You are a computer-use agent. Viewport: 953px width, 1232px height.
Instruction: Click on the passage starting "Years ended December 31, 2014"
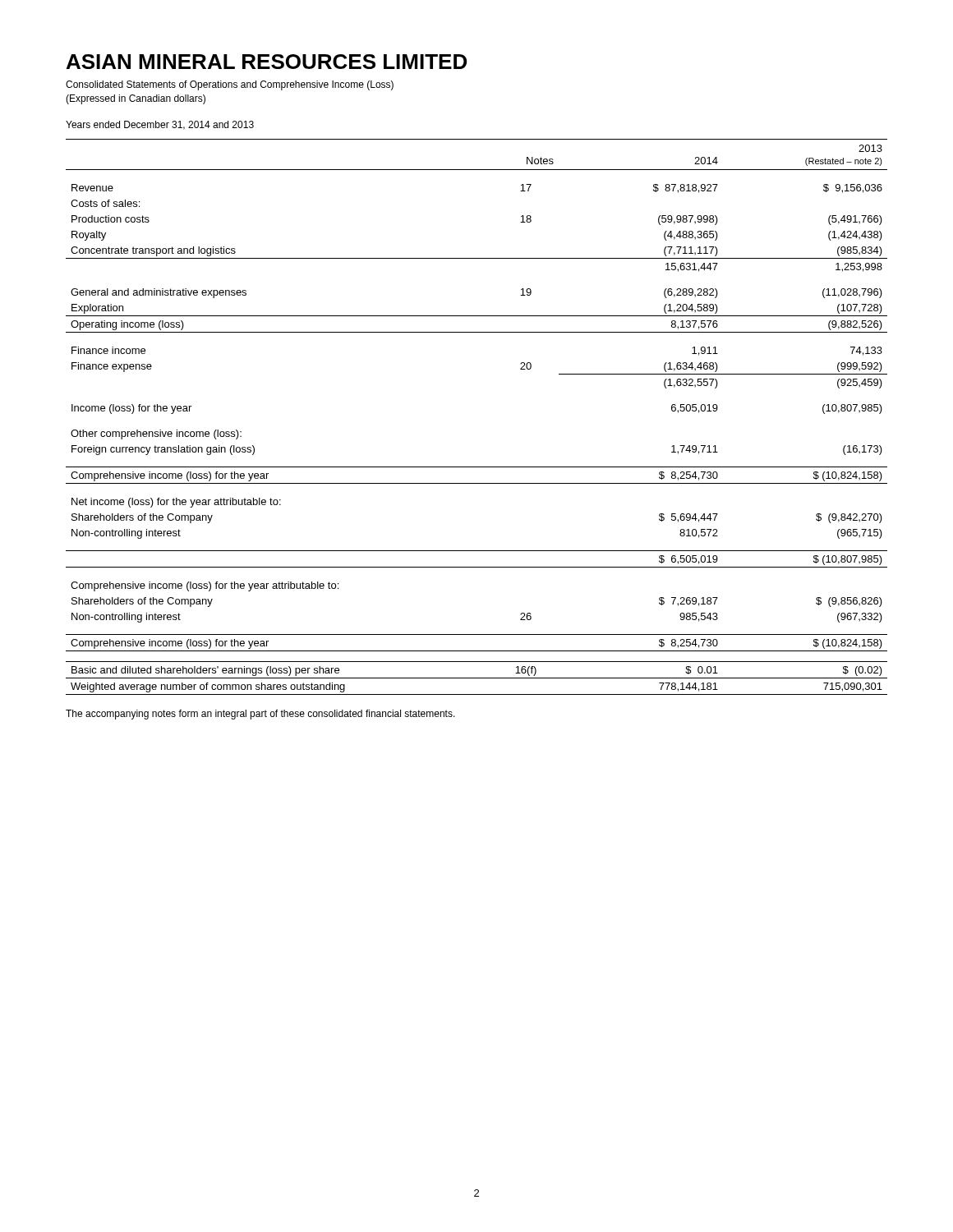pyautogui.click(x=160, y=124)
